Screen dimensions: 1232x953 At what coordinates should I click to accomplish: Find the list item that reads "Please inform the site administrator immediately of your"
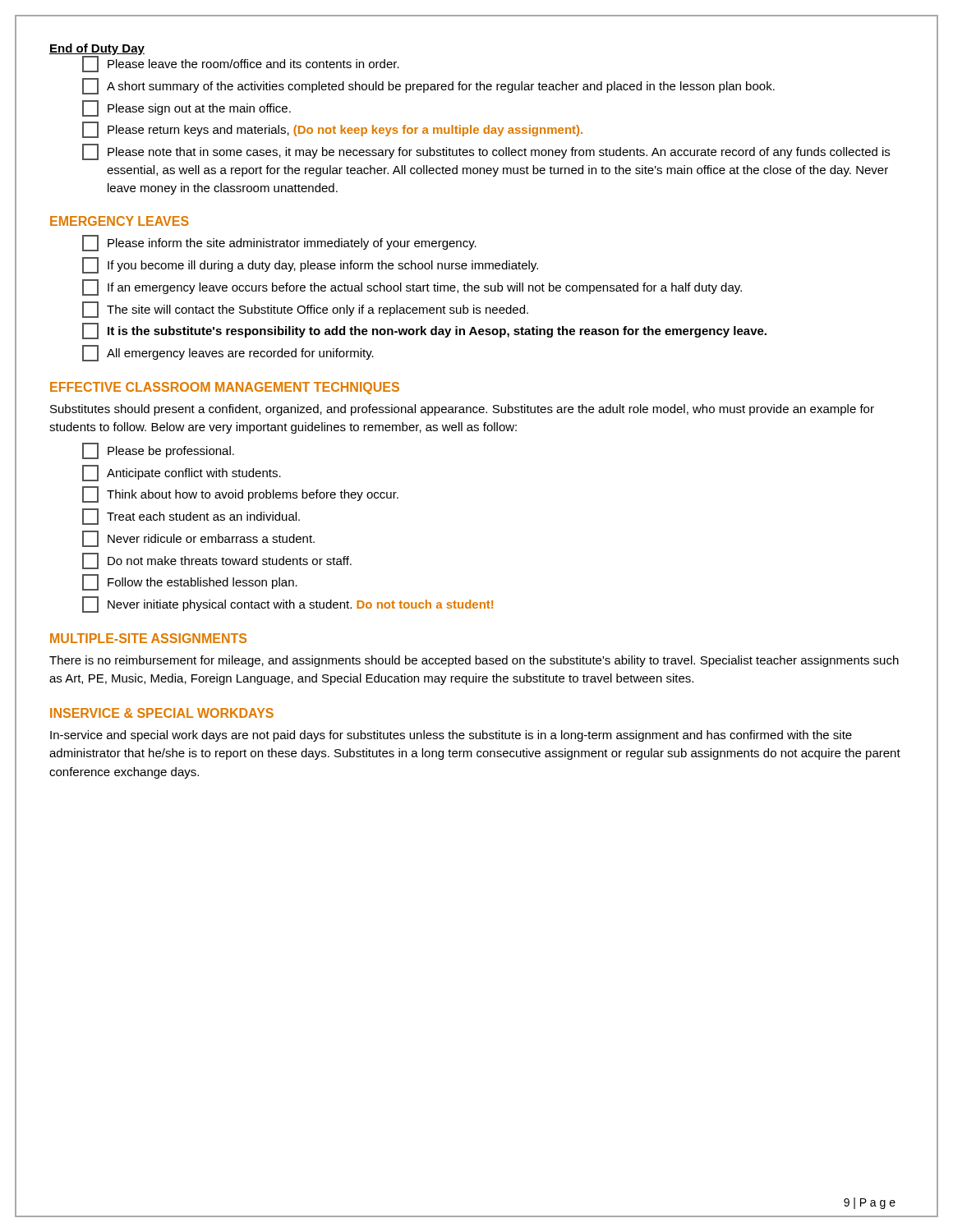coord(279,243)
